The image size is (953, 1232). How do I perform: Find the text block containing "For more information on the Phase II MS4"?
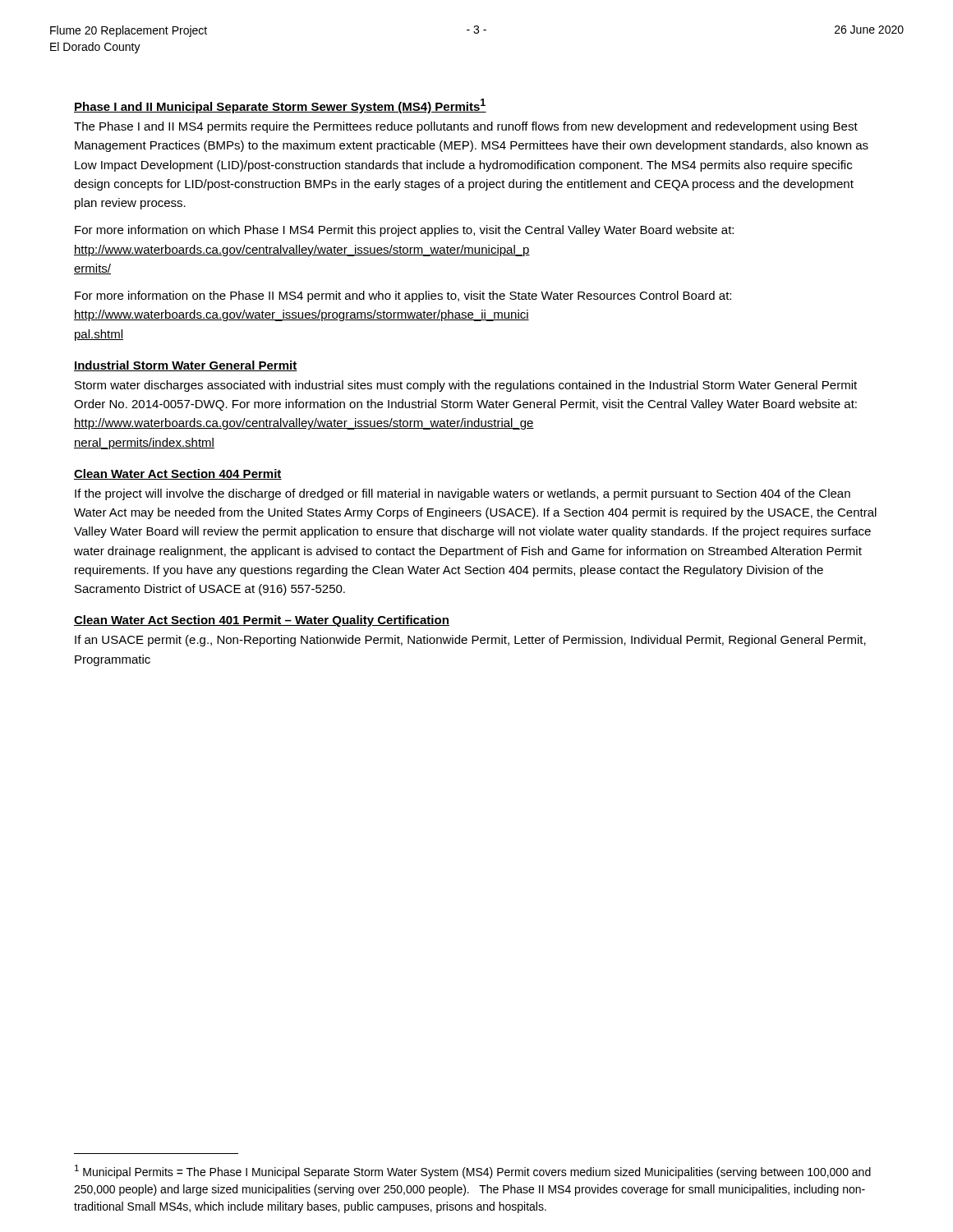(403, 314)
